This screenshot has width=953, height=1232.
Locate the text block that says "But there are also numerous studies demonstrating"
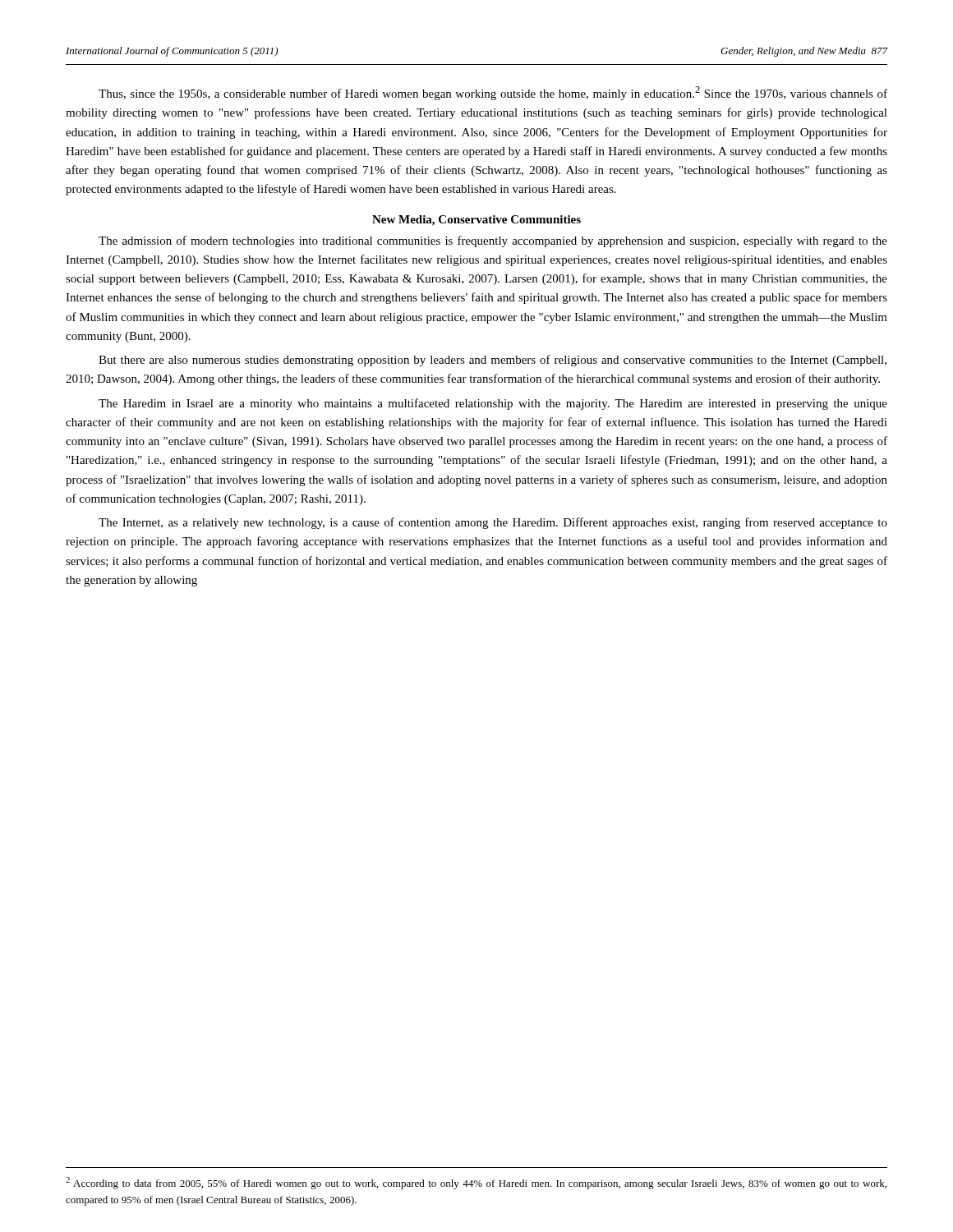coord(476,370)
